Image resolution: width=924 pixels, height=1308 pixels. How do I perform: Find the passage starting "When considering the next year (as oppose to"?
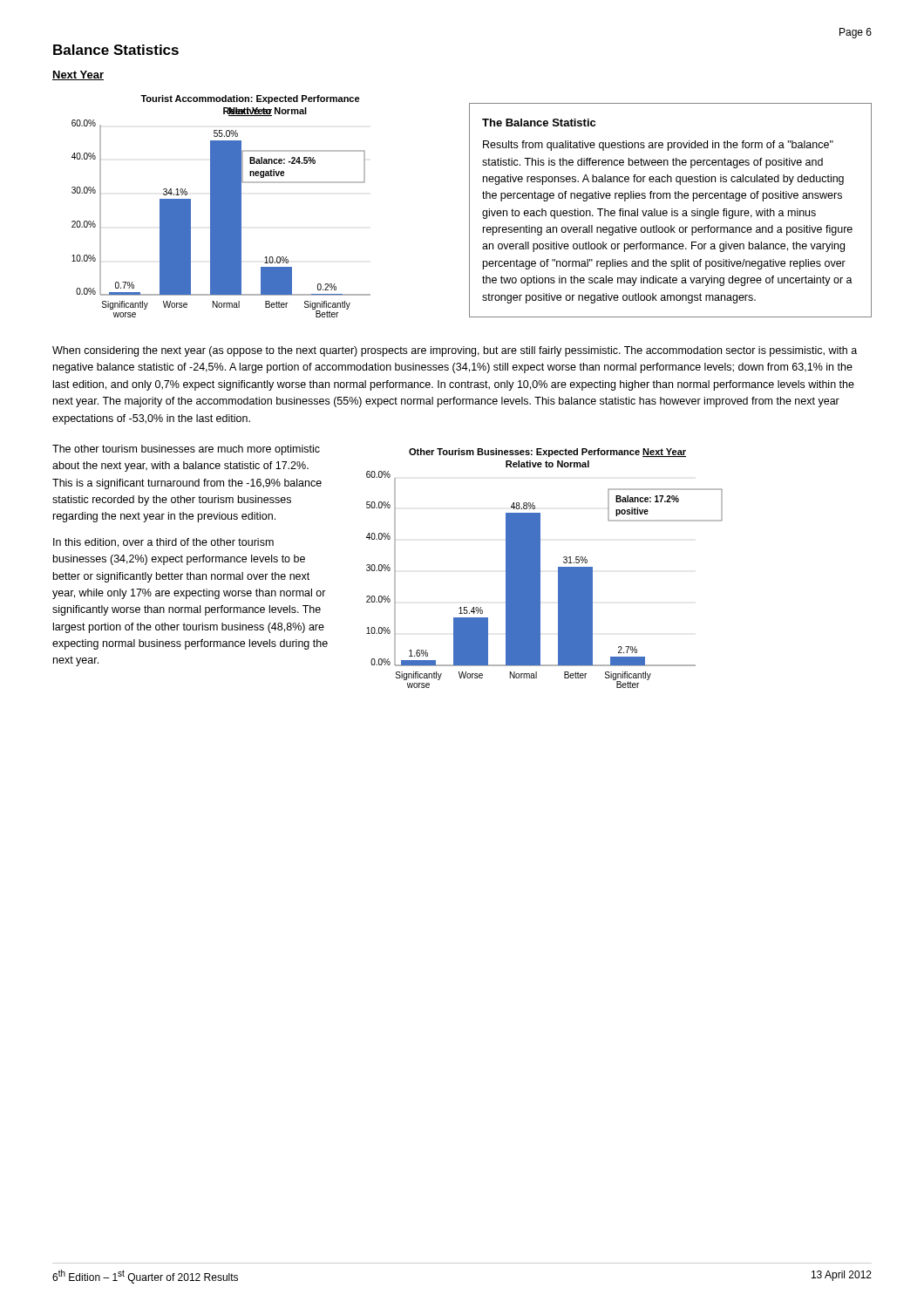click(455, 384)
